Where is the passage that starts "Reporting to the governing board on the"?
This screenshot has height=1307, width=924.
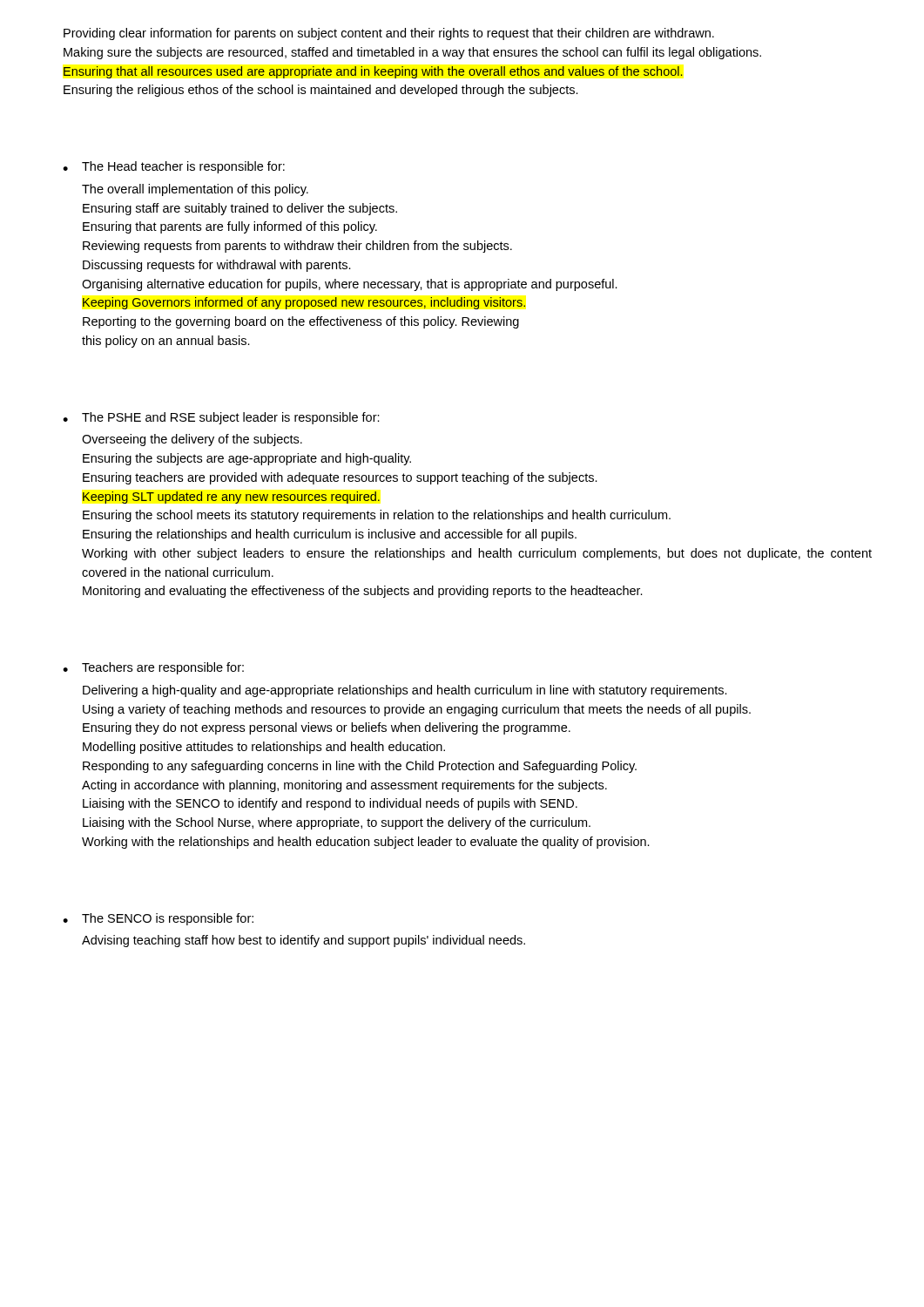(301, 331)
